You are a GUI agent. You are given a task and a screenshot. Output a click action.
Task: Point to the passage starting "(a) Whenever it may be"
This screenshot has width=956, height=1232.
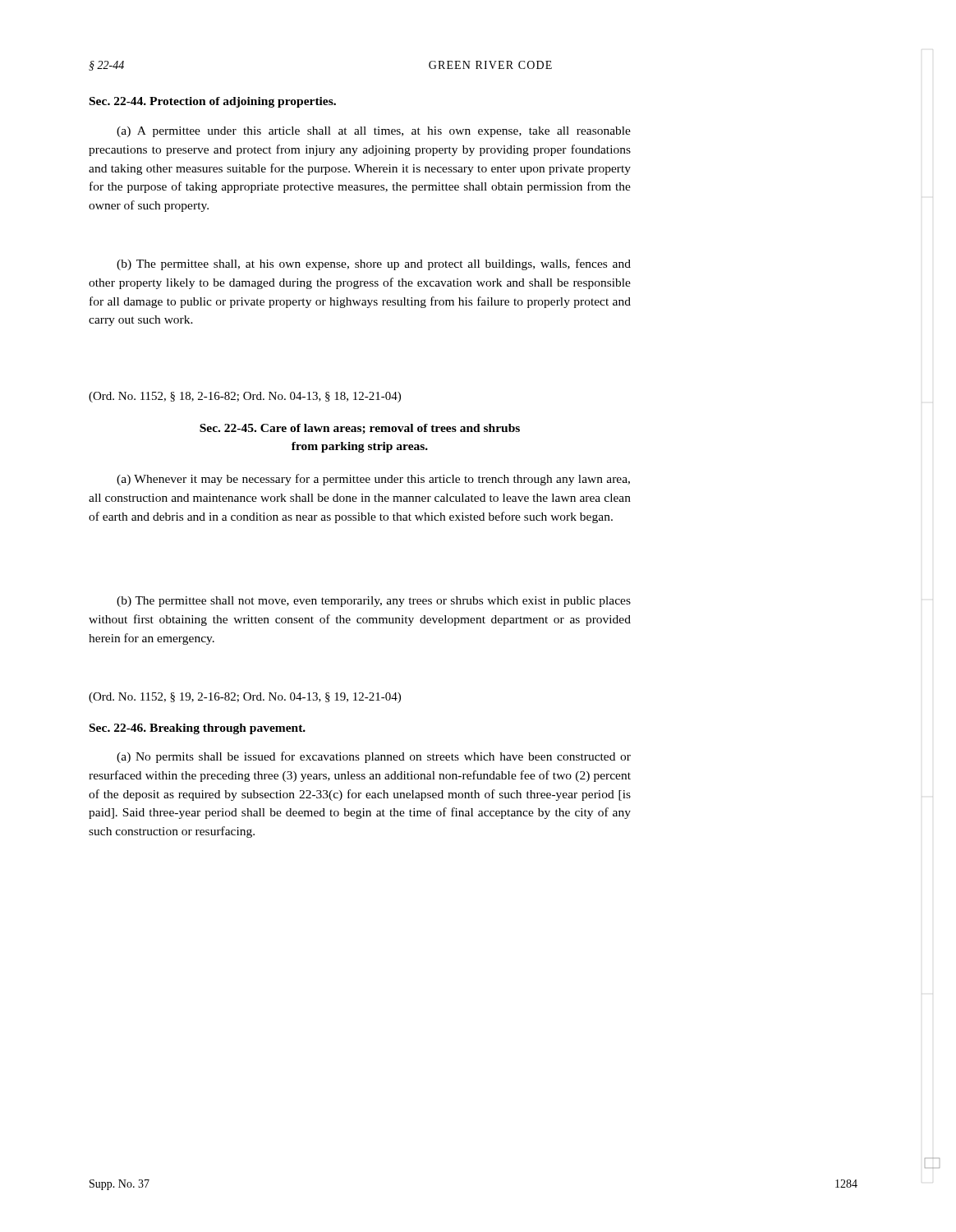[360, 498]
